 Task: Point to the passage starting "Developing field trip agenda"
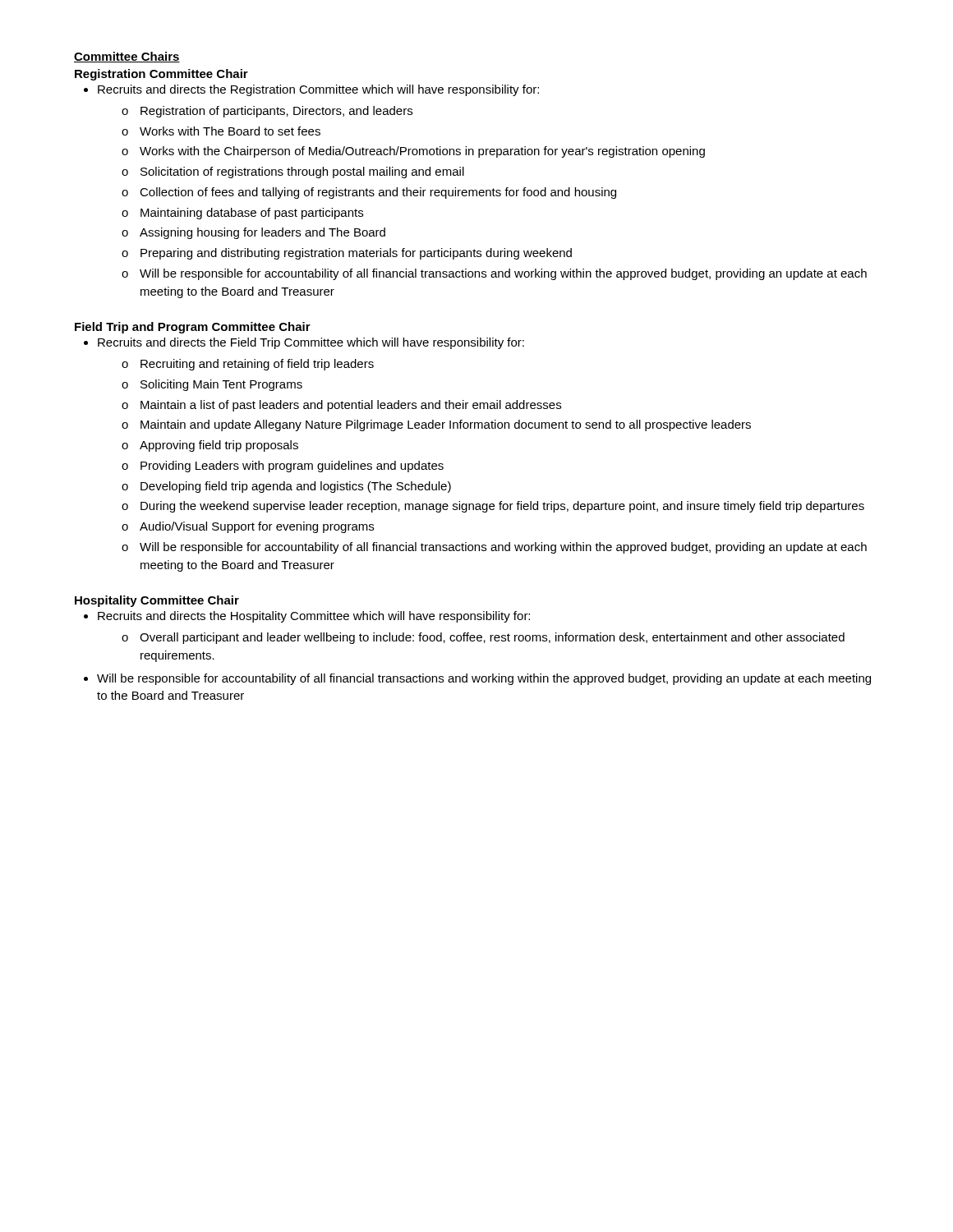point(296,485)
